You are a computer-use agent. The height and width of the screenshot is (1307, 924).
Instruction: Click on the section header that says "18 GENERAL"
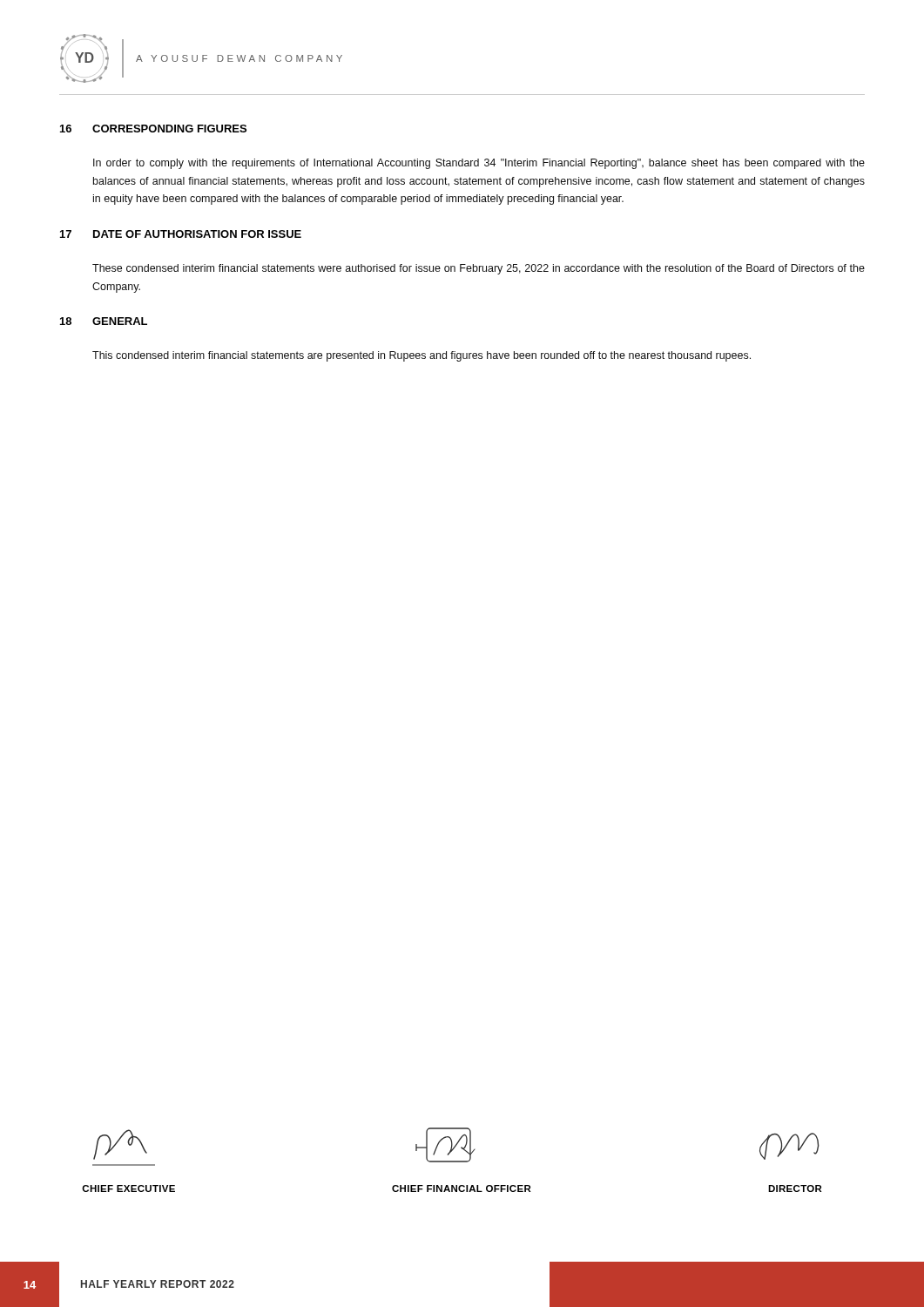pos(104,321)
